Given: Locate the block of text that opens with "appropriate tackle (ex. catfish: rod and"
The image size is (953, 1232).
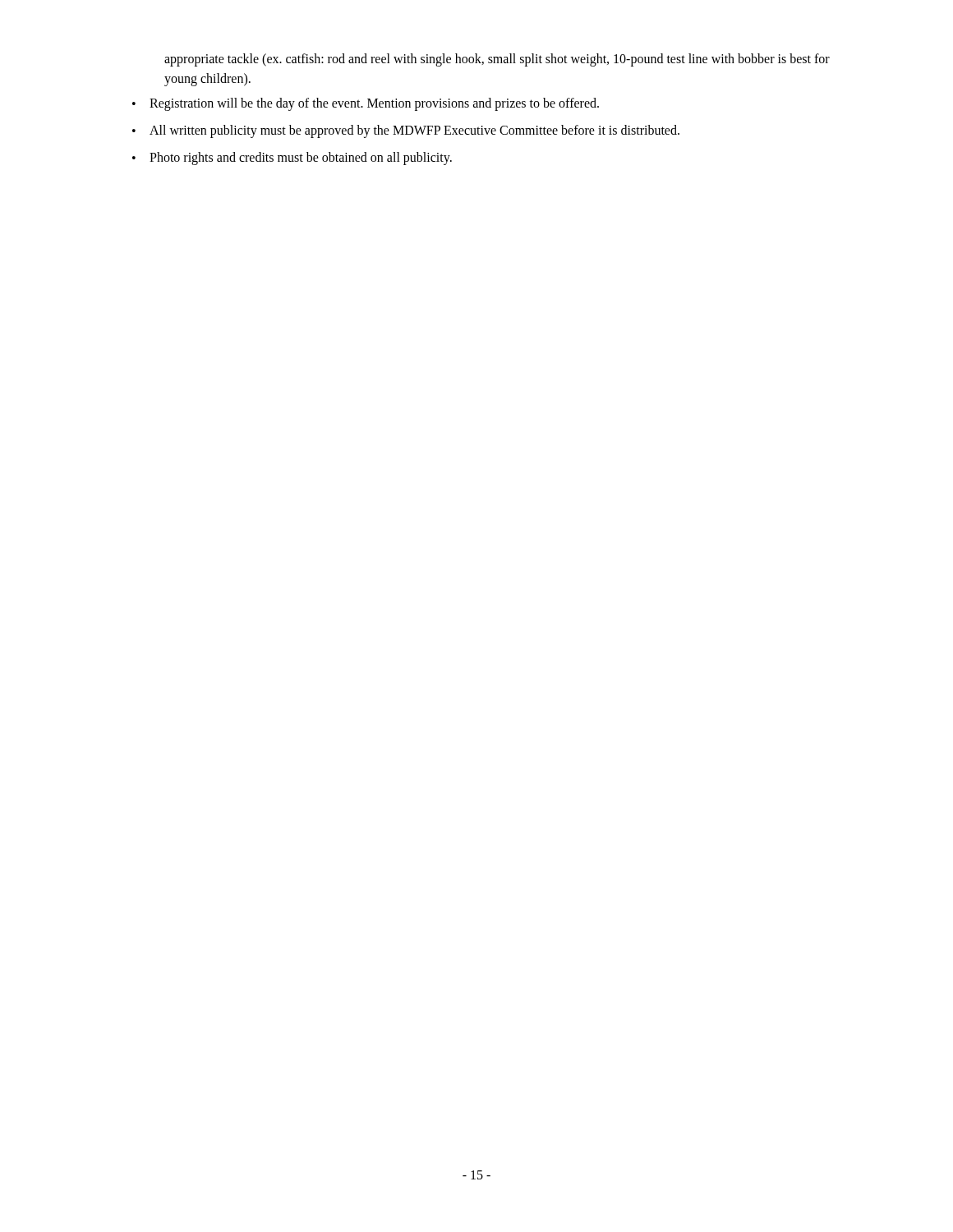Looking at the screenshot, I should click(x=509, y=69).
